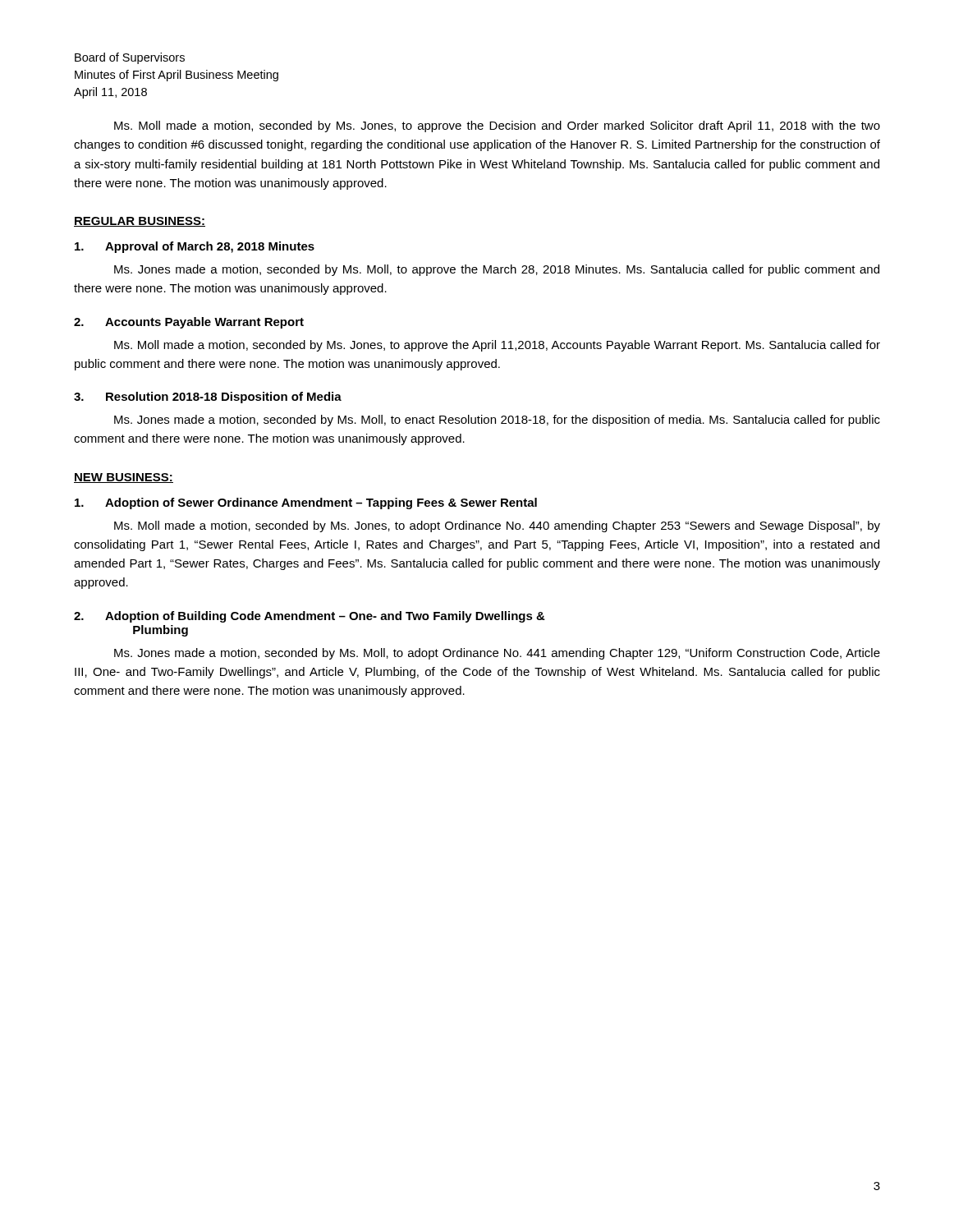
Task: Click on the text starting "2. Adoption of Building Code Amendment –"
Action: (309, 622)
